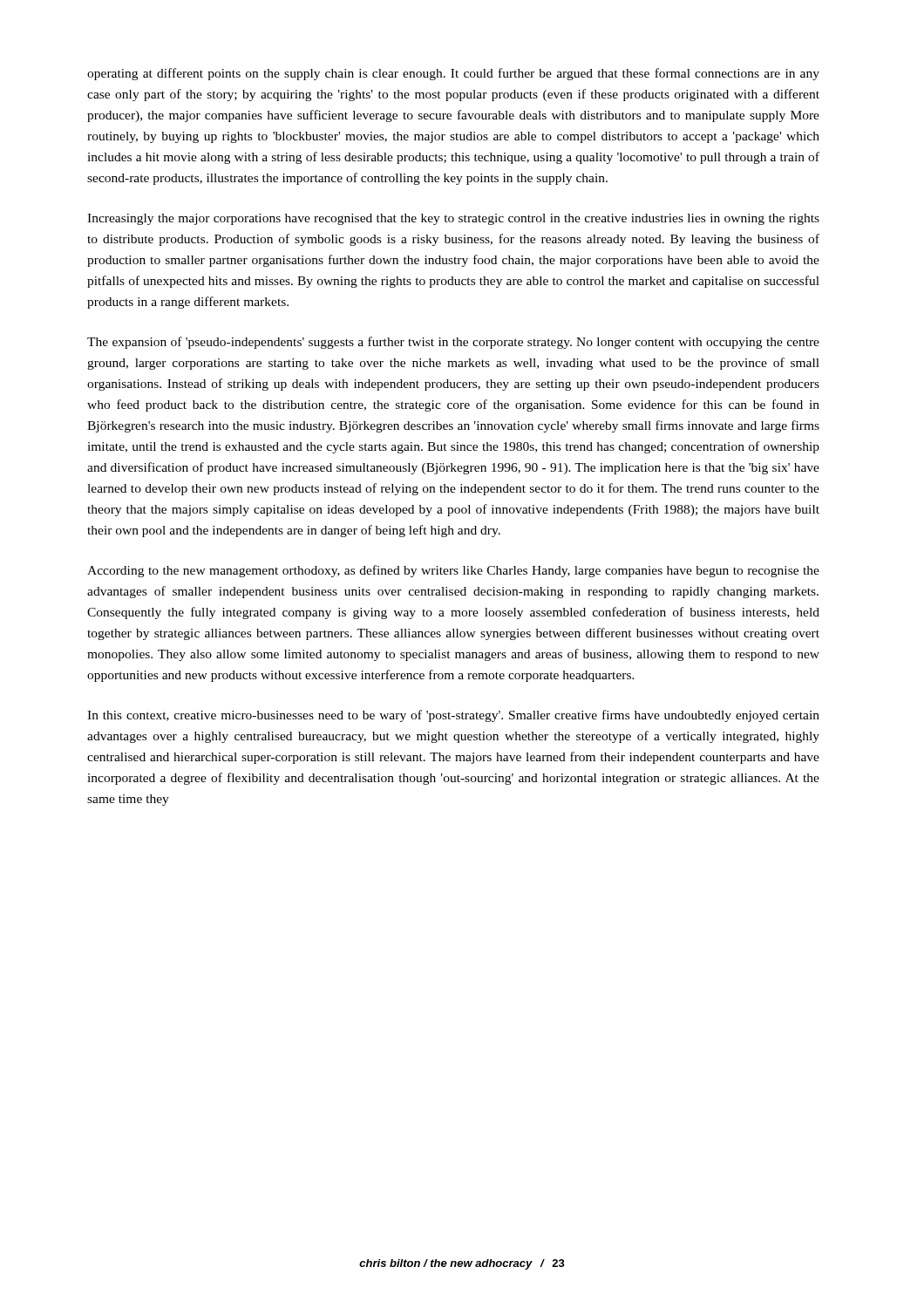
Task: Find the block on this page that starts "operating at different points on the"
Action: (453, 125)
